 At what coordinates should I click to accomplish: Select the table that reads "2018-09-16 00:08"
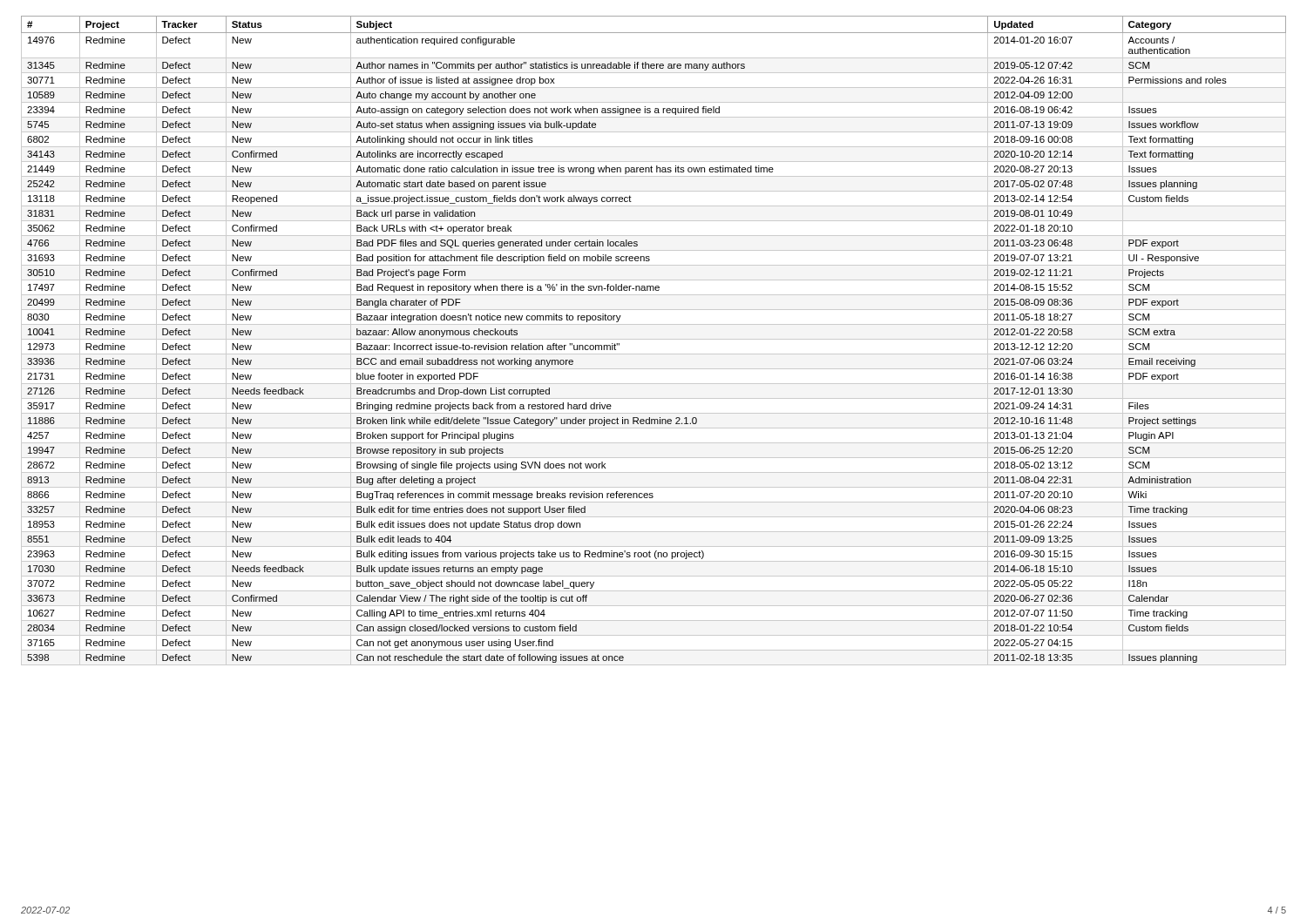click(654, 341)
